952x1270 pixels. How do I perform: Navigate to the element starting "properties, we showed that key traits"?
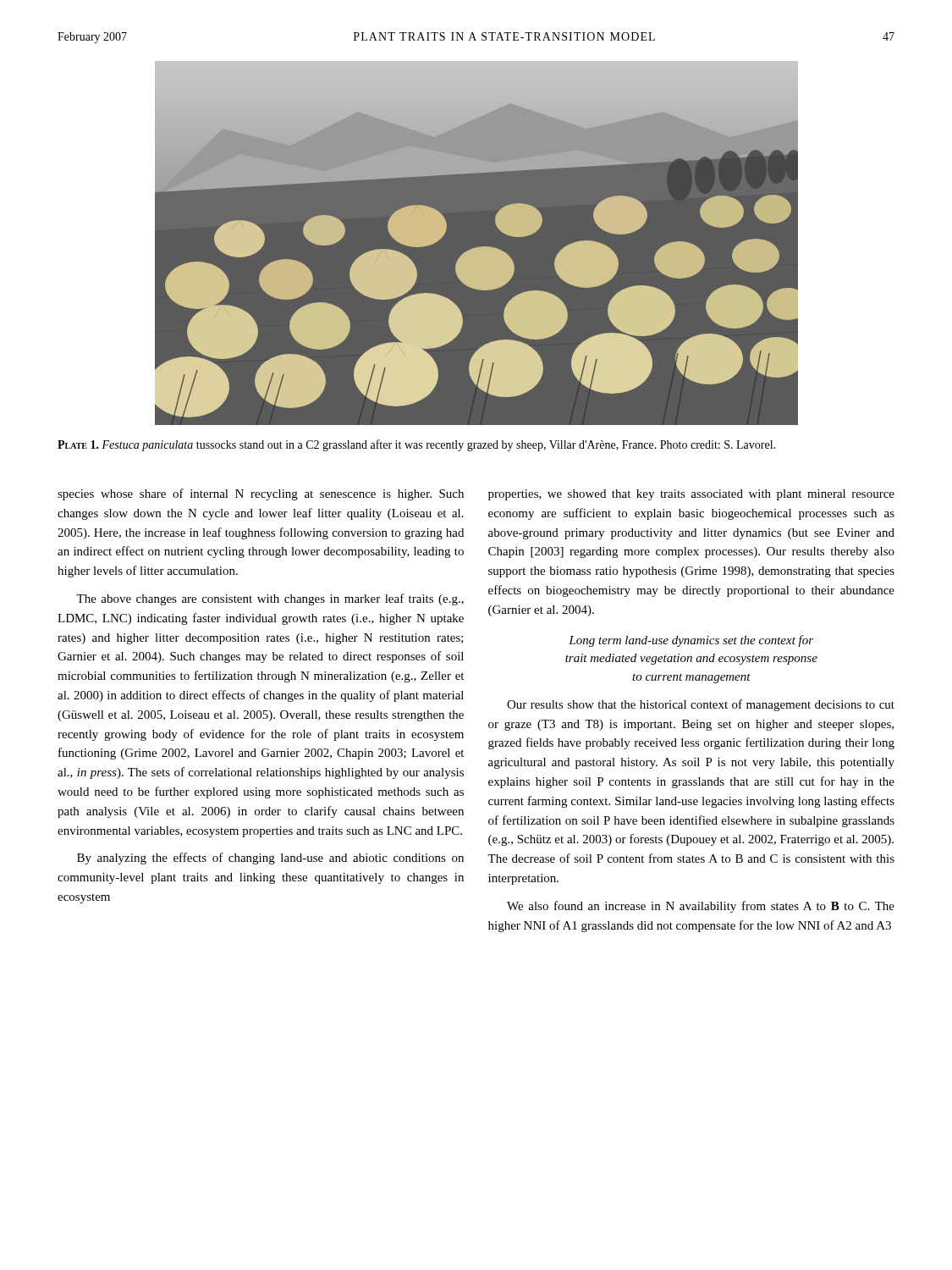point(691,551)
